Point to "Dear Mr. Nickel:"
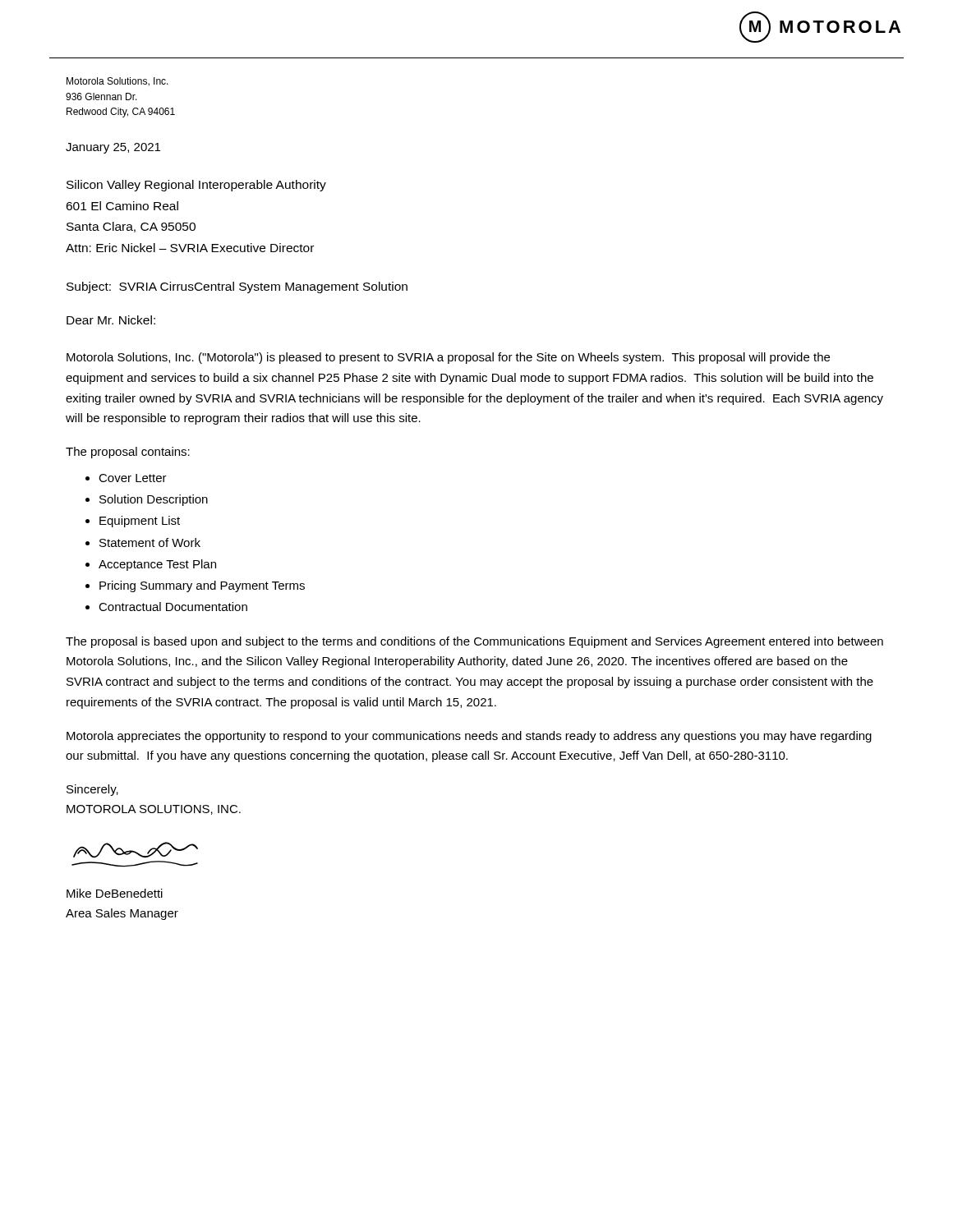The height and width of the screenshot is (1232, 953). (111, 320)
